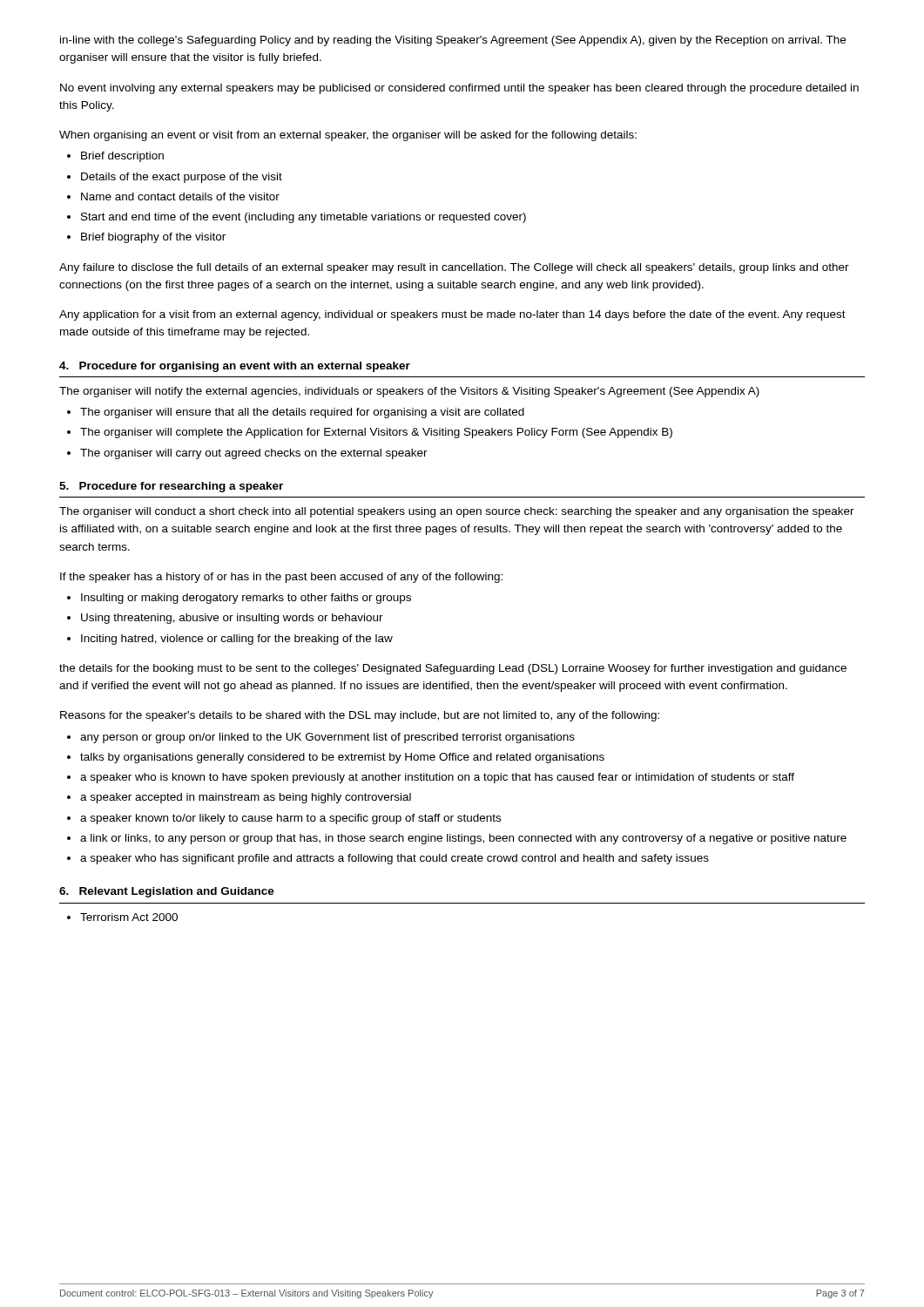Click the passage that begins "Any failure to disclose the"
This screenshot has width=924, height=1307.
coord(454,275)
